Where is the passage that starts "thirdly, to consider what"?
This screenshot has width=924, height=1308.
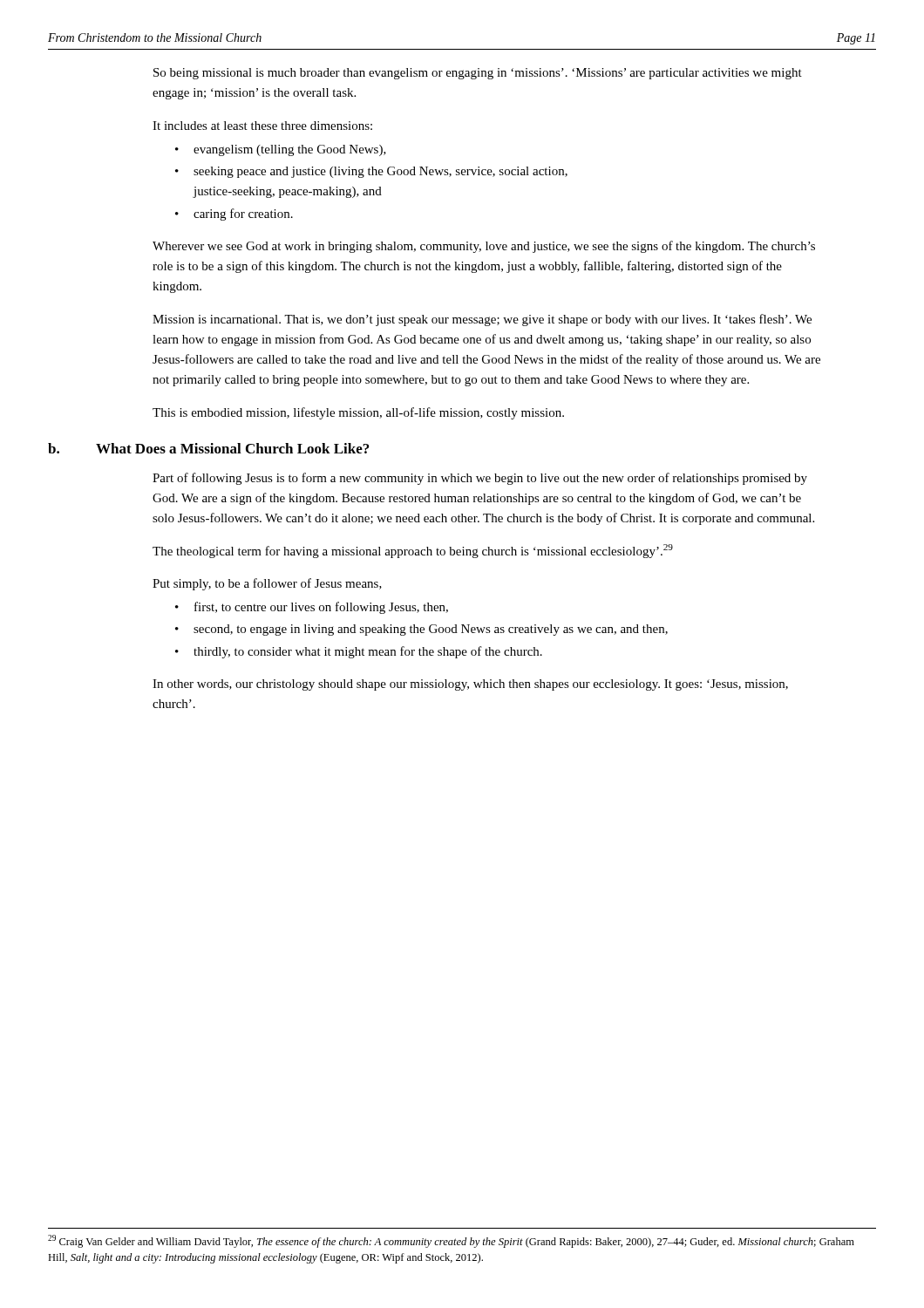point(368,651)
